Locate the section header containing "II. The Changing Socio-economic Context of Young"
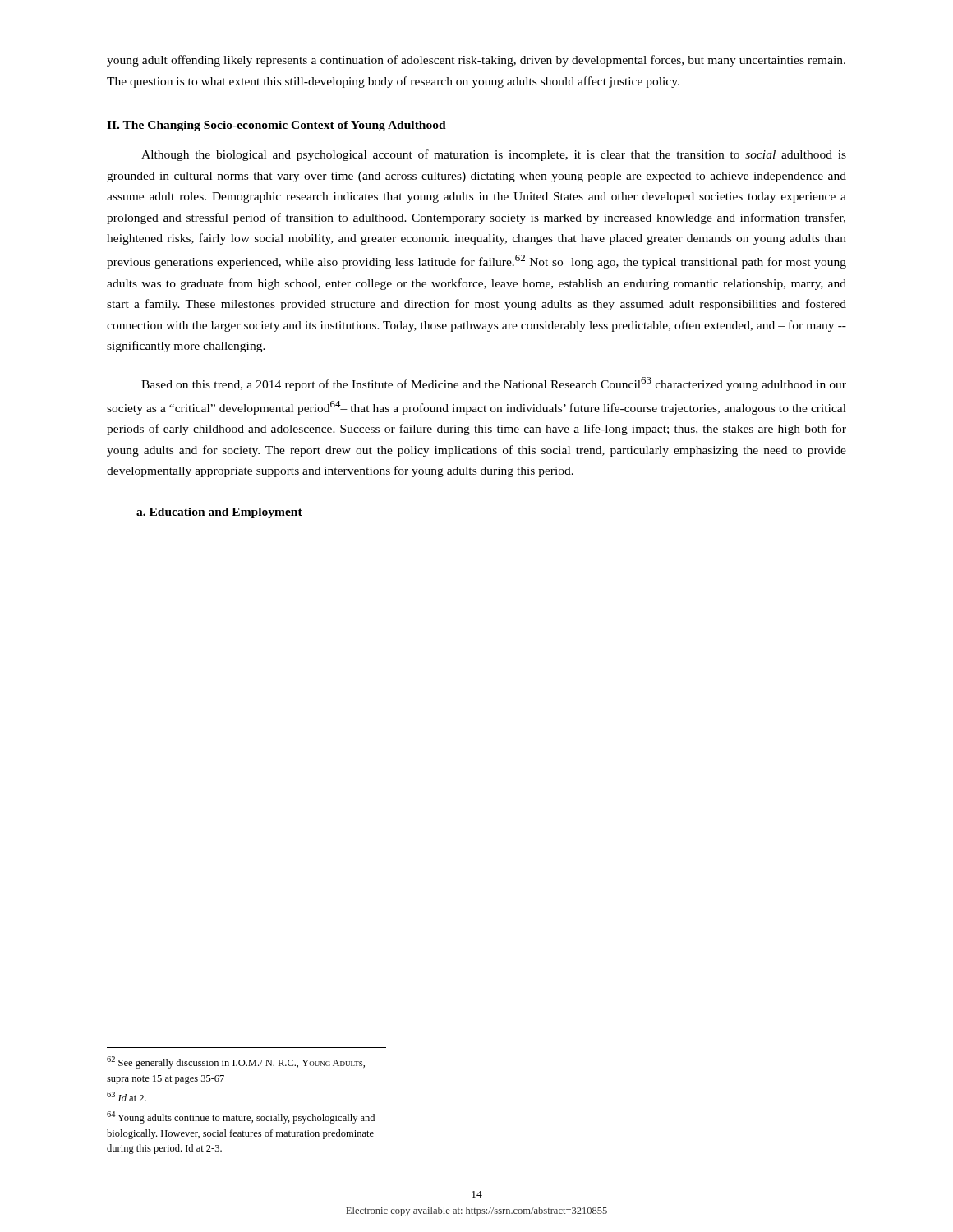 click(276, 125)
